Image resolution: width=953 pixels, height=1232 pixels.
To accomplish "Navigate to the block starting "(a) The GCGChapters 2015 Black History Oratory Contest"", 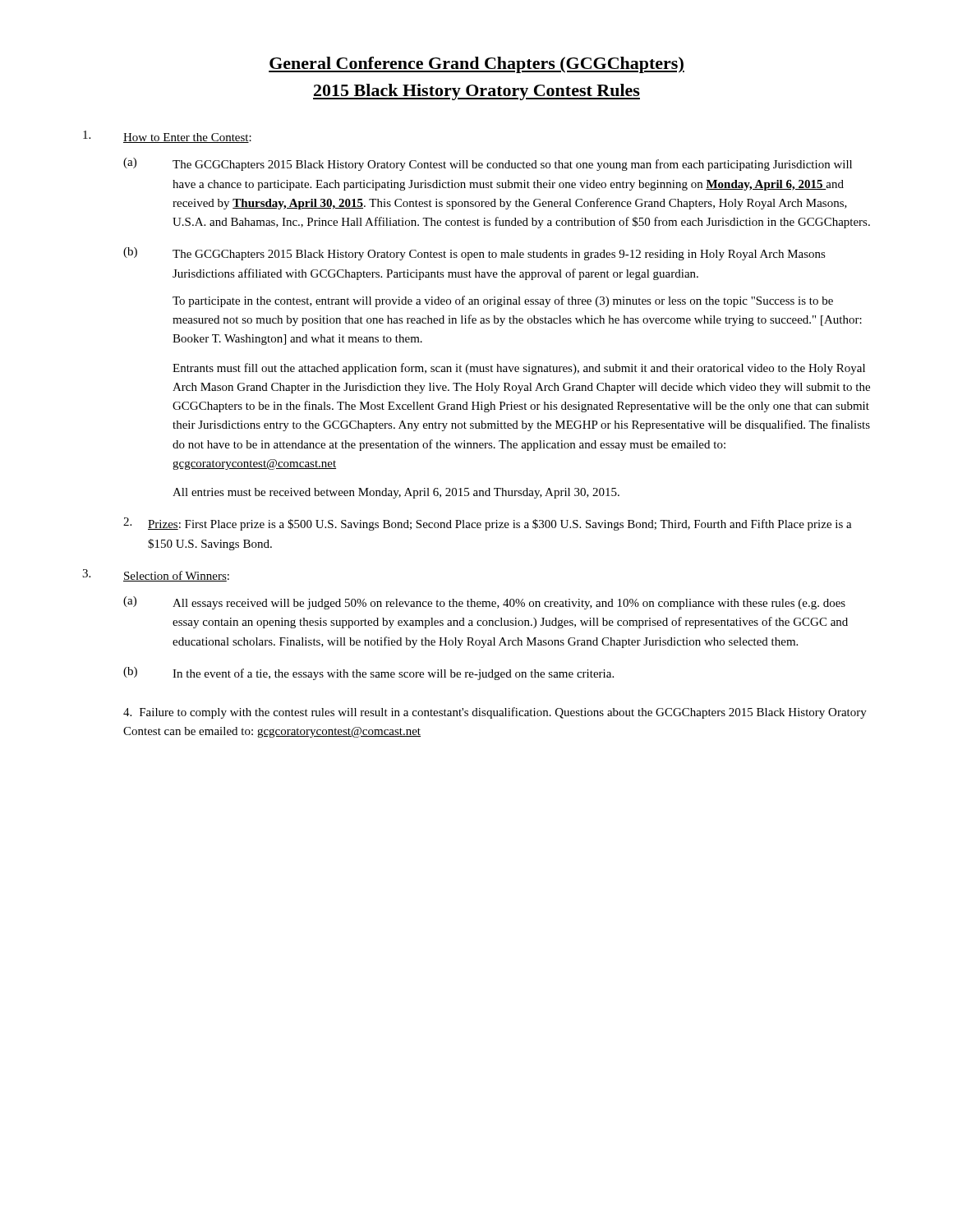I will pos(497,194).
